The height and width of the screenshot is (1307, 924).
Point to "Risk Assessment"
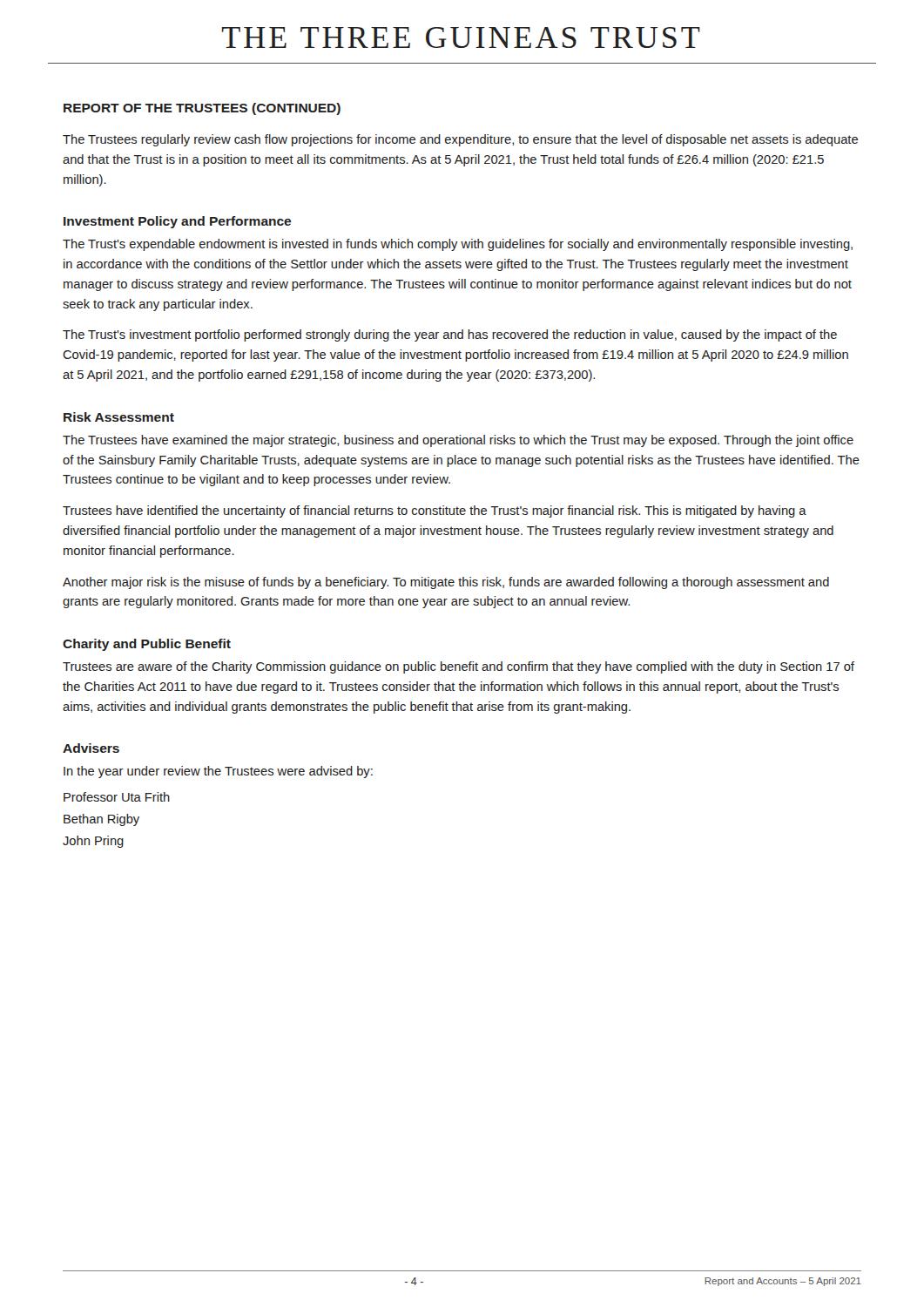[x=118, y=417]
